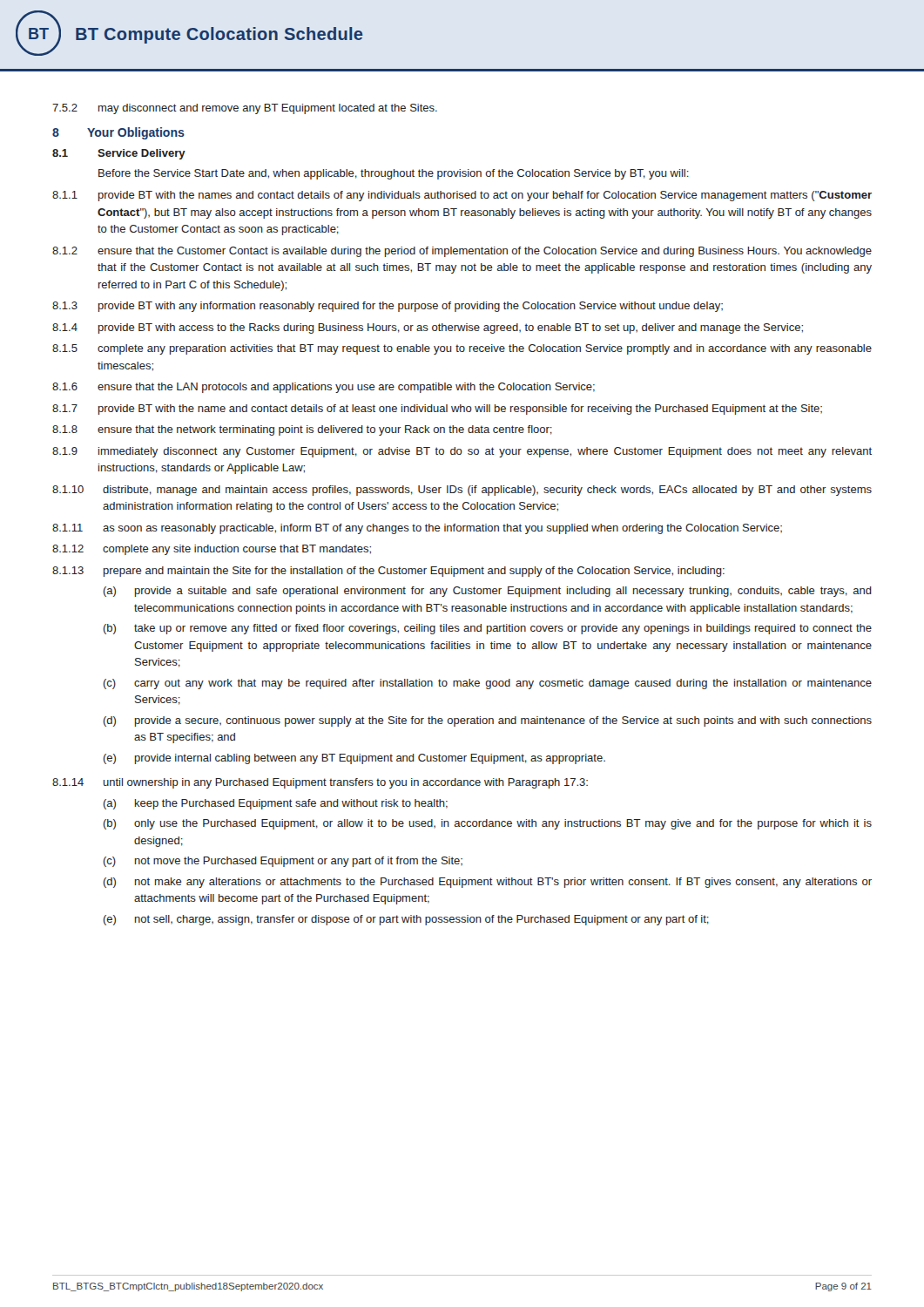Click on the list item containing "8.1.14 until ownership in any"
This screenshot has width=924, height=1307.
pyautogui.click(x=462, y=852)
